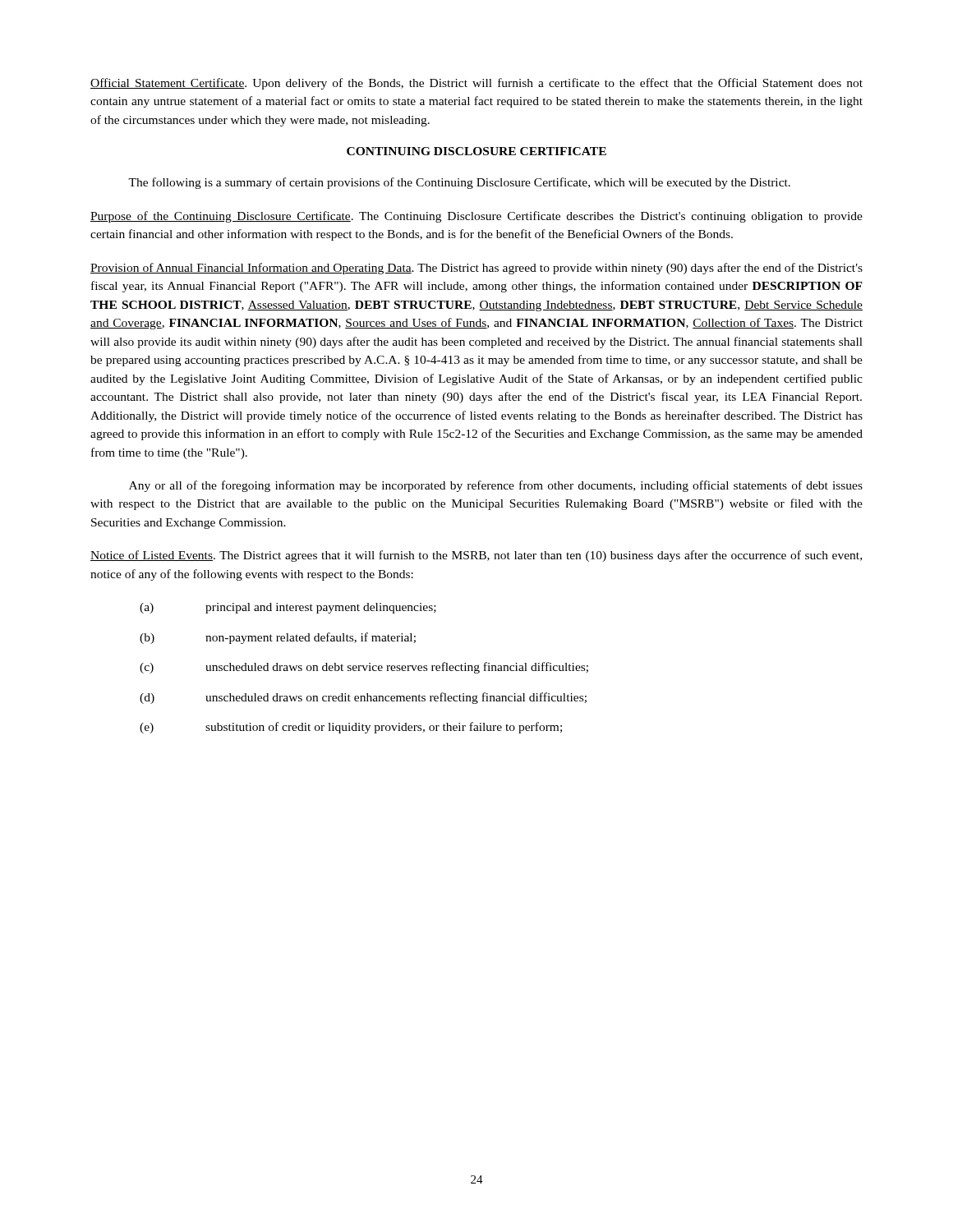Select the text block containing "Any or all of the"
Screen dimensions: 1232x953
476,503
